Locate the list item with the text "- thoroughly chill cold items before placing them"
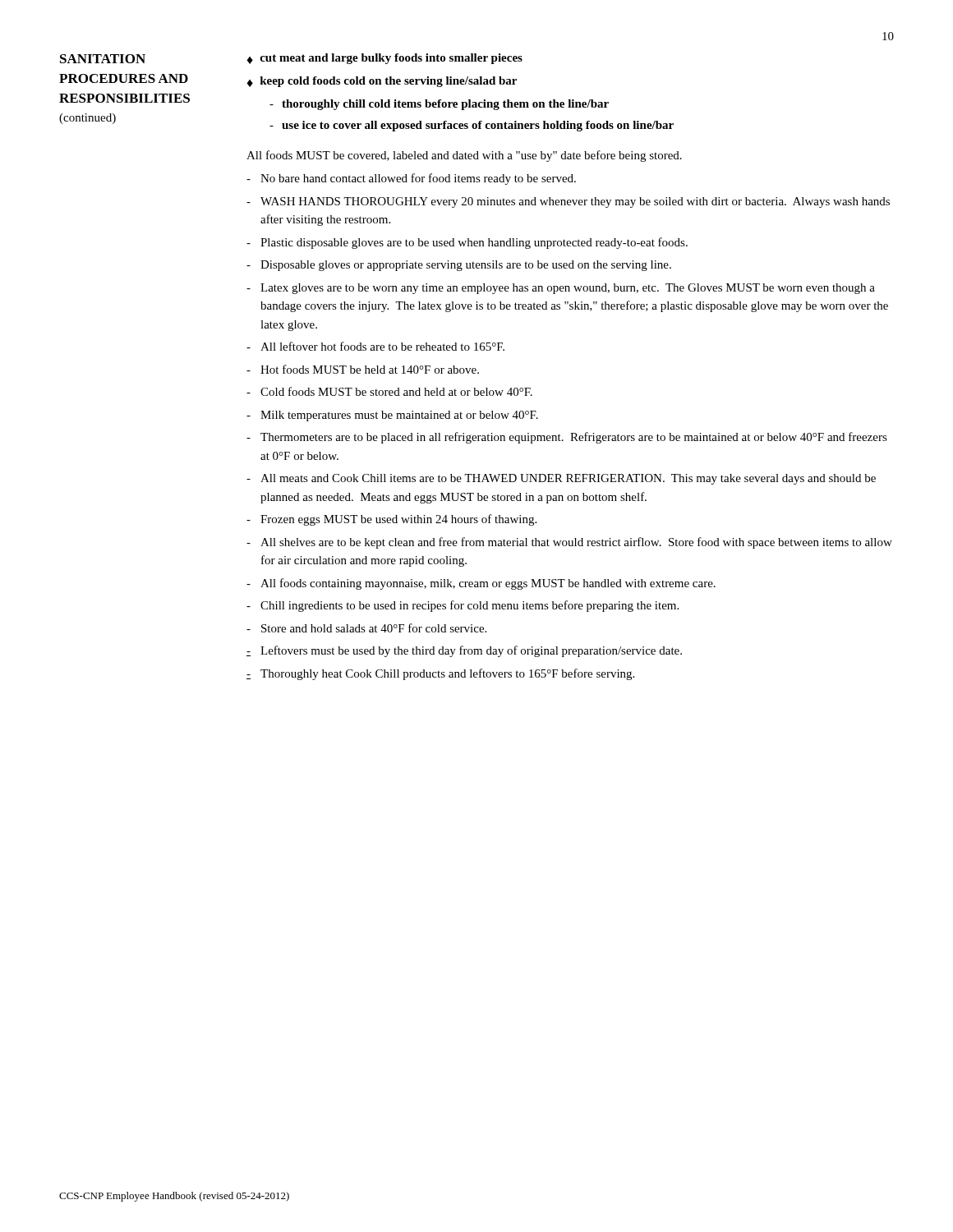953x1232 pixels. click(x=439, y=105)
